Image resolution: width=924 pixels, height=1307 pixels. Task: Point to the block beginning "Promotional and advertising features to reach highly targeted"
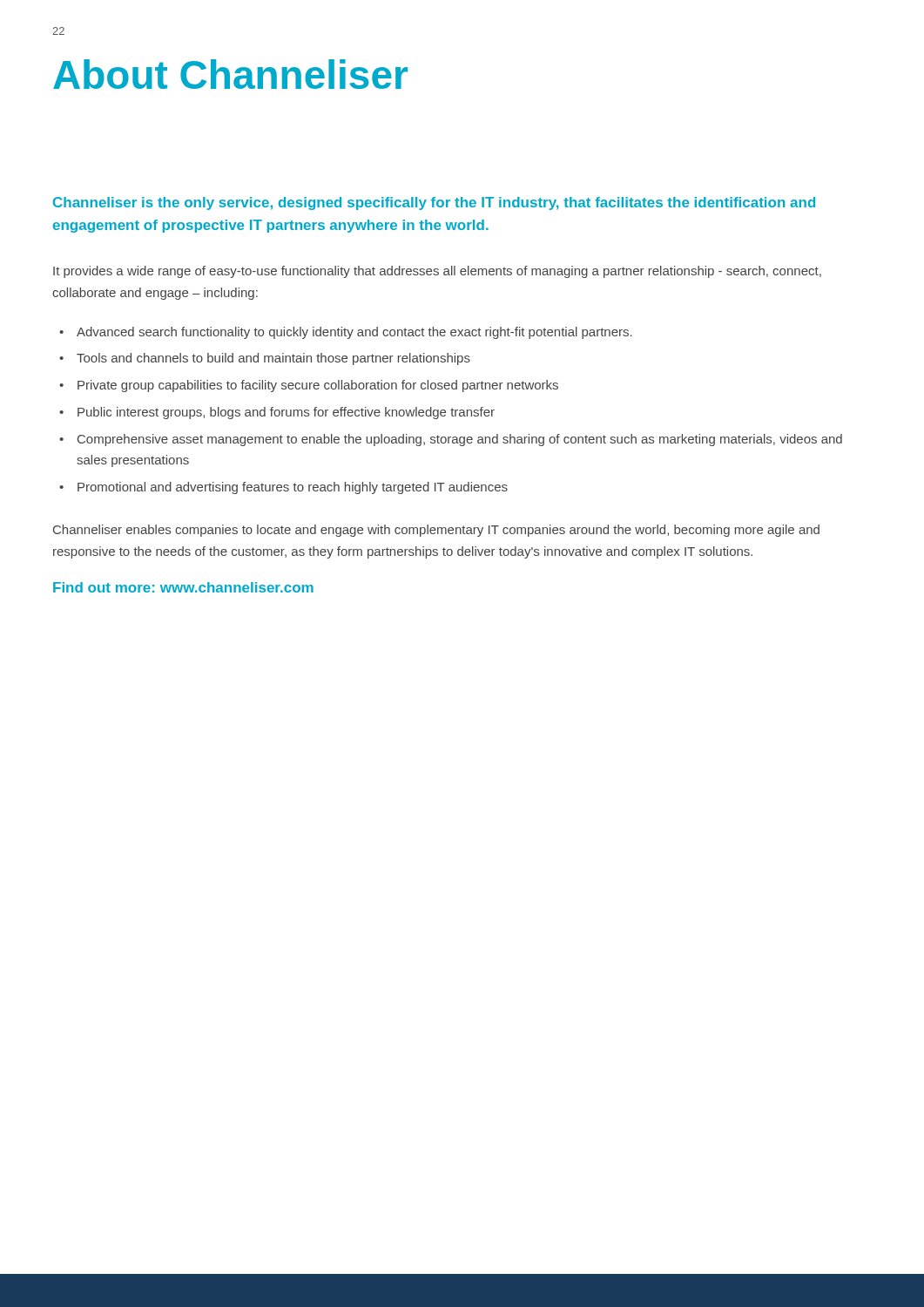coord(292,487)
